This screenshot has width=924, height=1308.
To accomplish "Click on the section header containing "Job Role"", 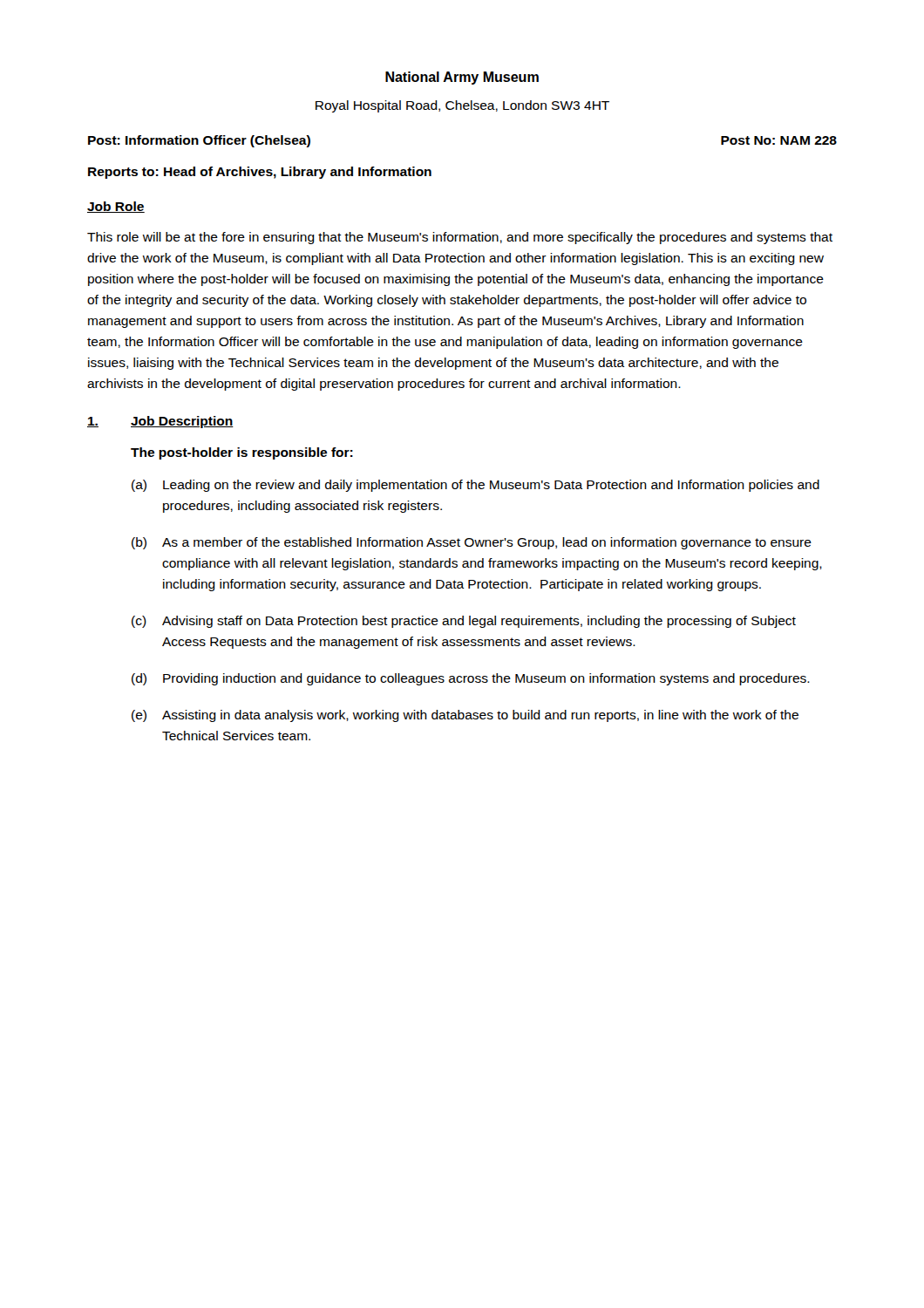I will click(x=116, y=206).
